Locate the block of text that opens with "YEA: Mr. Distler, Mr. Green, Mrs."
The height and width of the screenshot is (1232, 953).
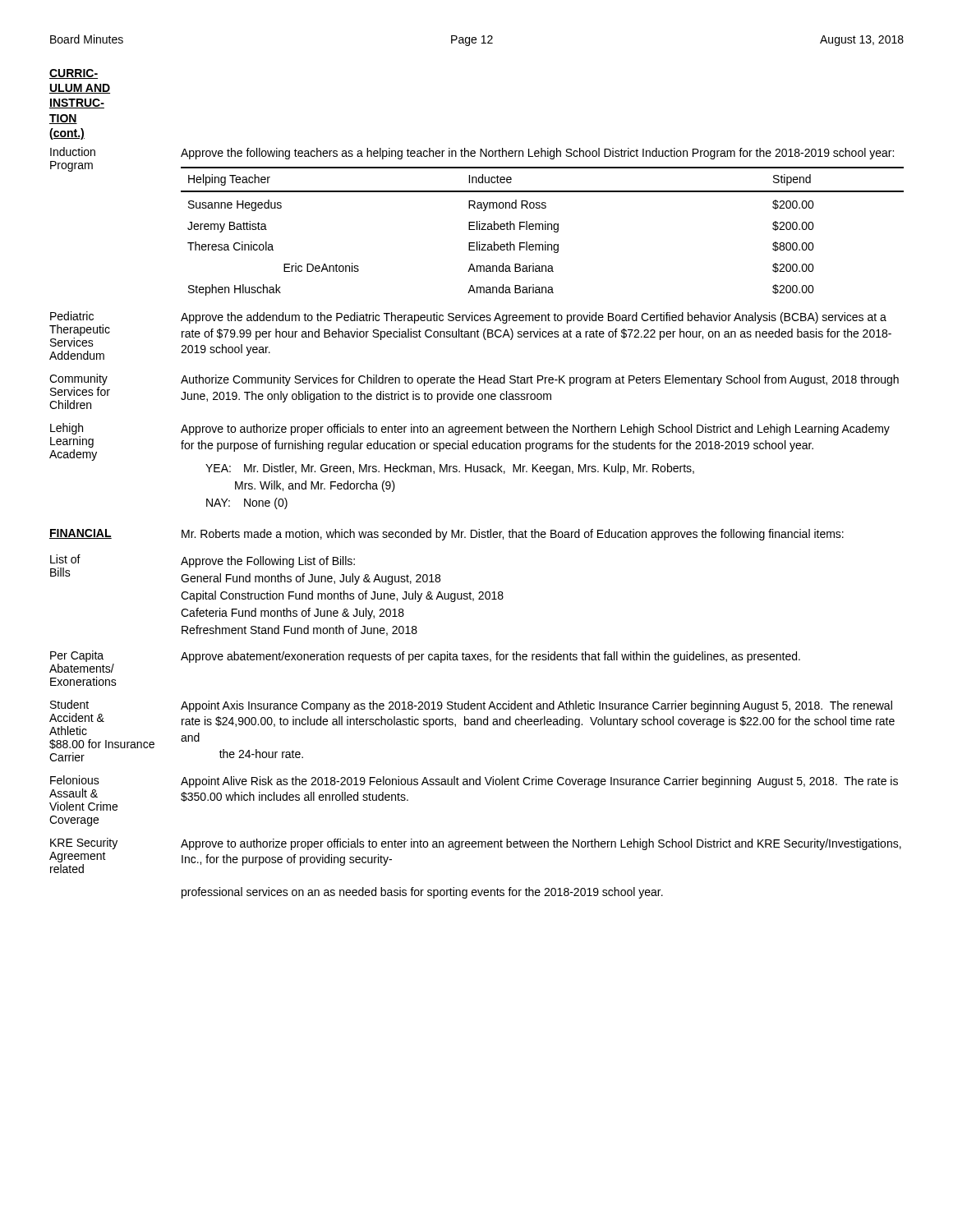coord(450,476)
